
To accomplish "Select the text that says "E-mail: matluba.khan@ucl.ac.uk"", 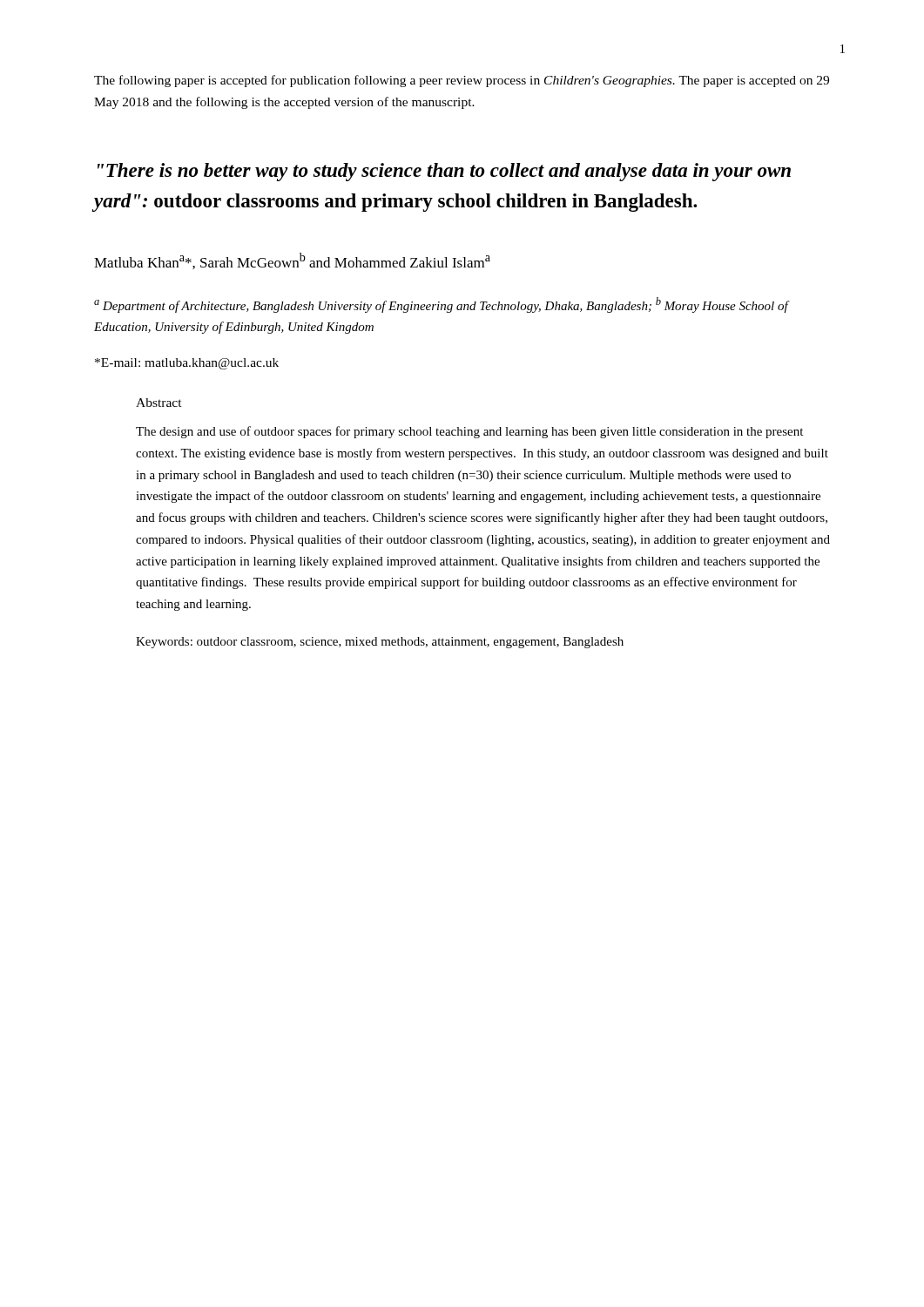I will 187,362.
